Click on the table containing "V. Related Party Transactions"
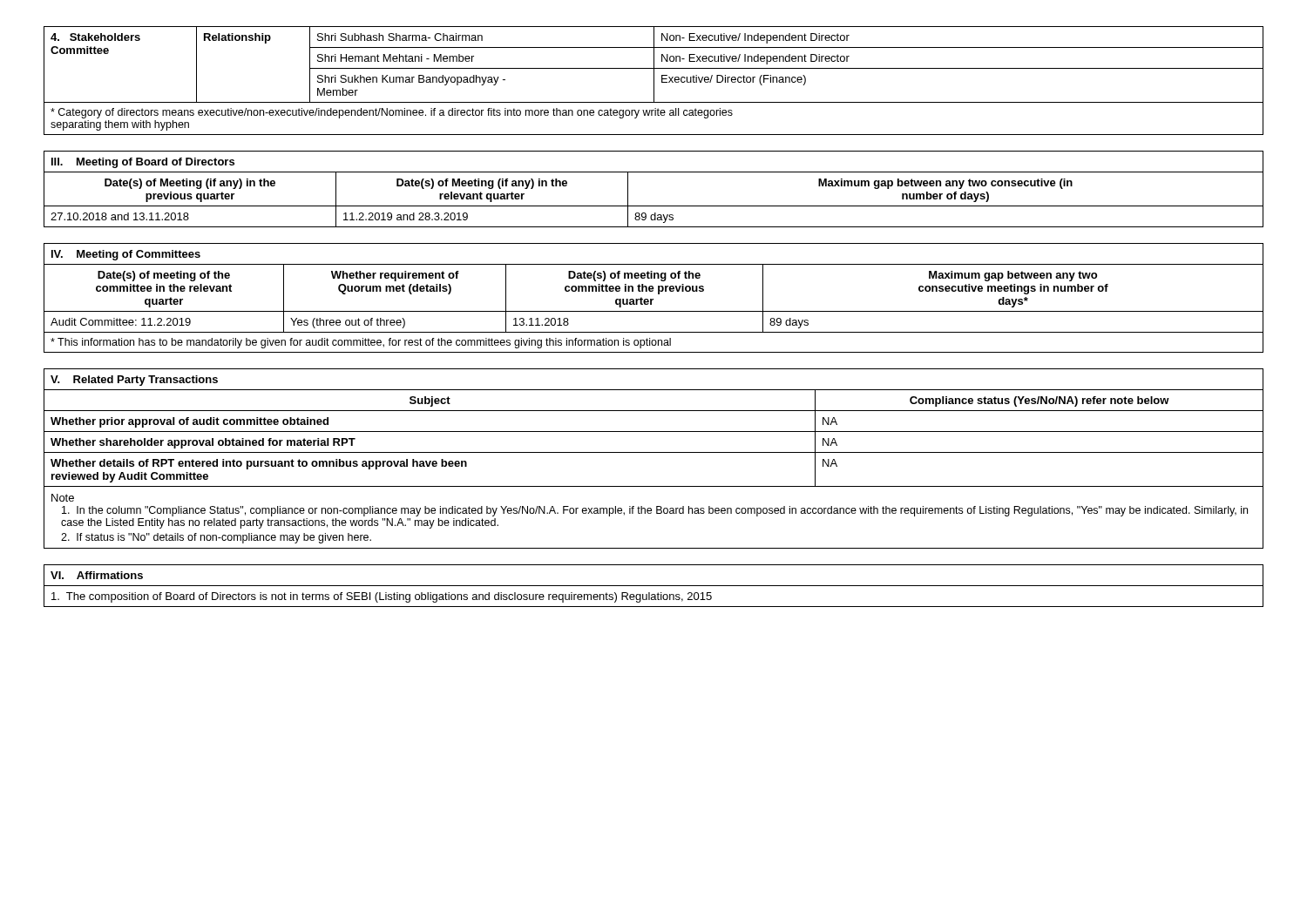 (x=654, y=459)
